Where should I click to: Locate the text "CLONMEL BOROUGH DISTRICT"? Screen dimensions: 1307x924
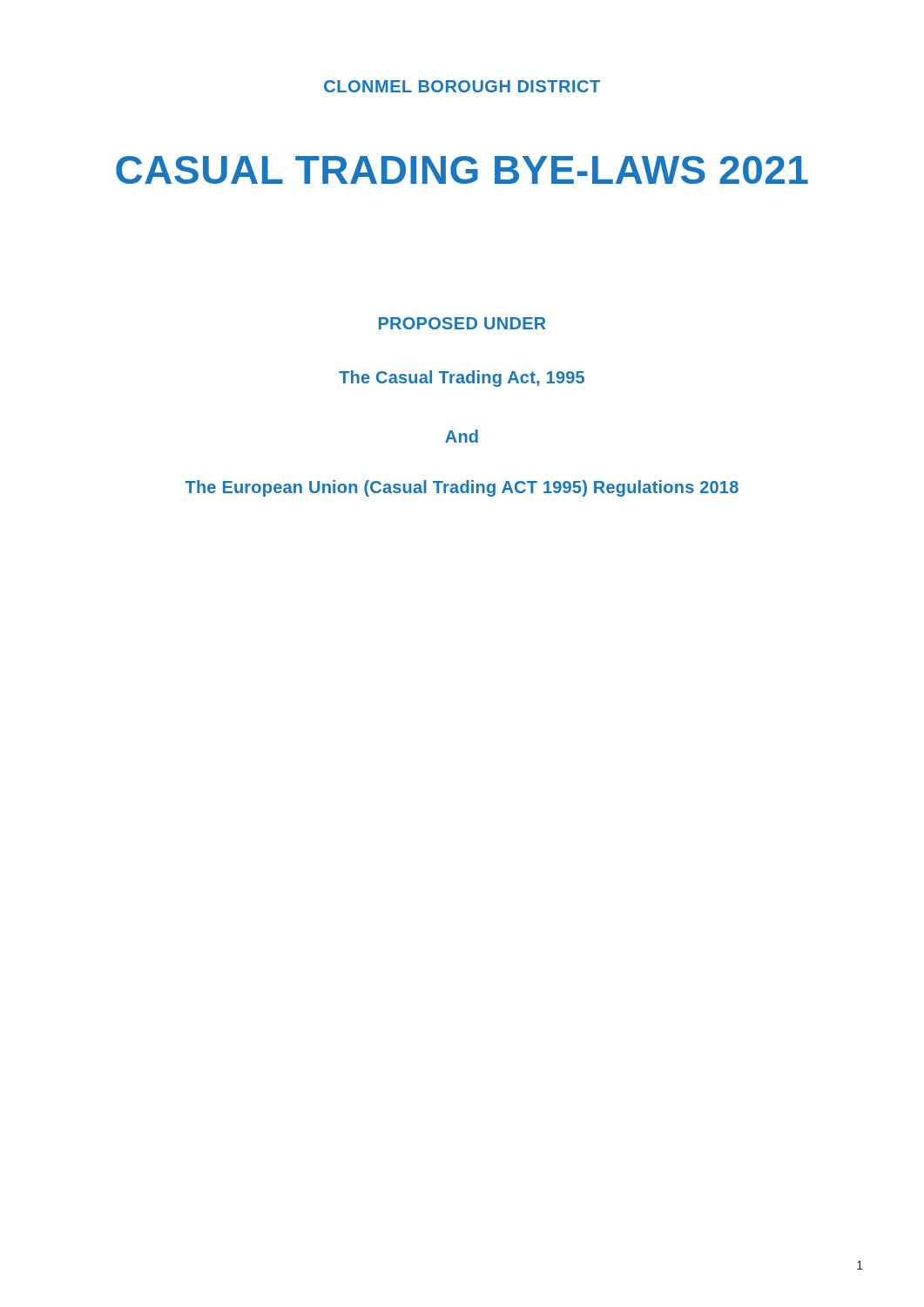(462, 86)
